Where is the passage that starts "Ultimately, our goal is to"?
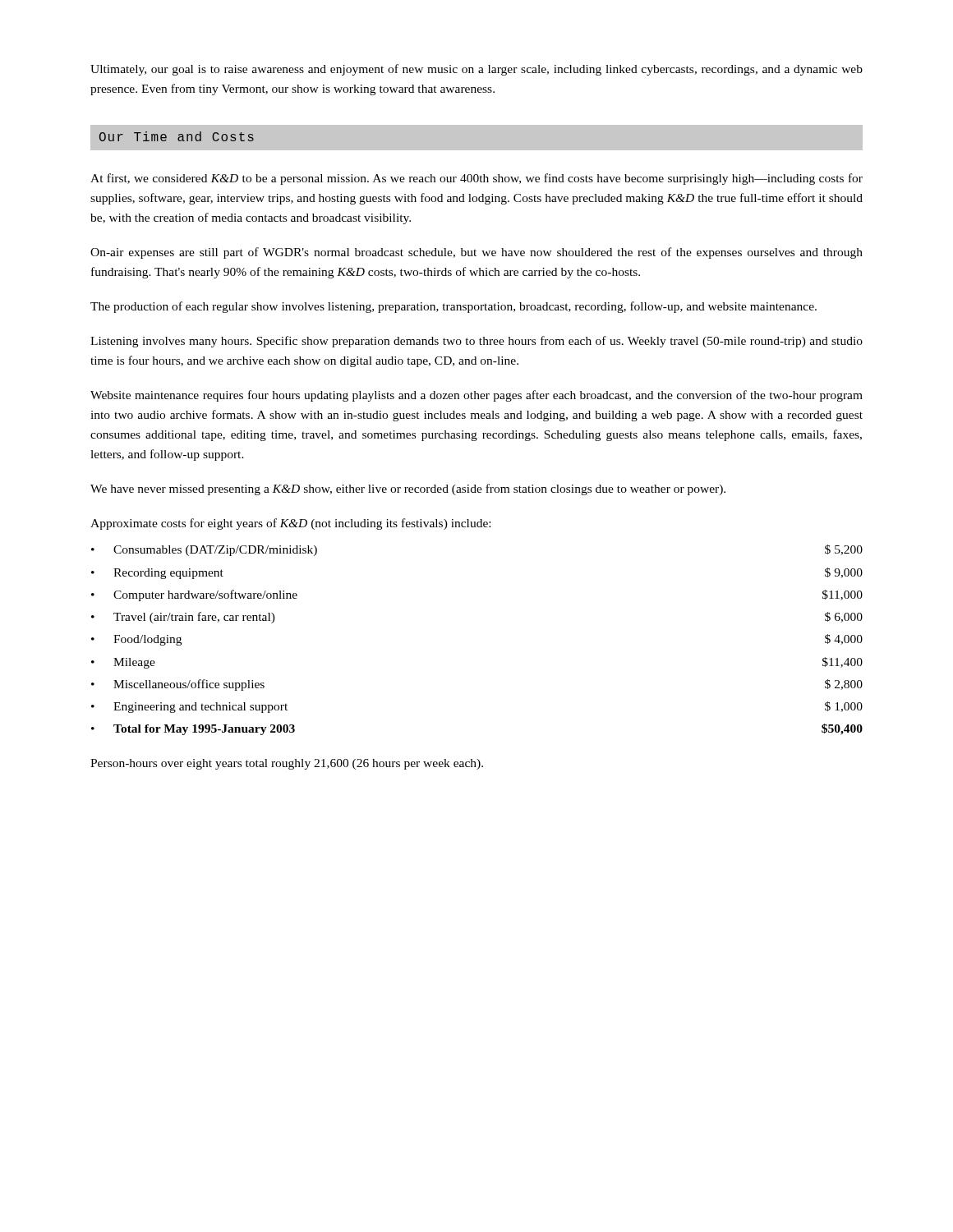953x1232 pixels. pyautogui.click(x=476, y=78)
